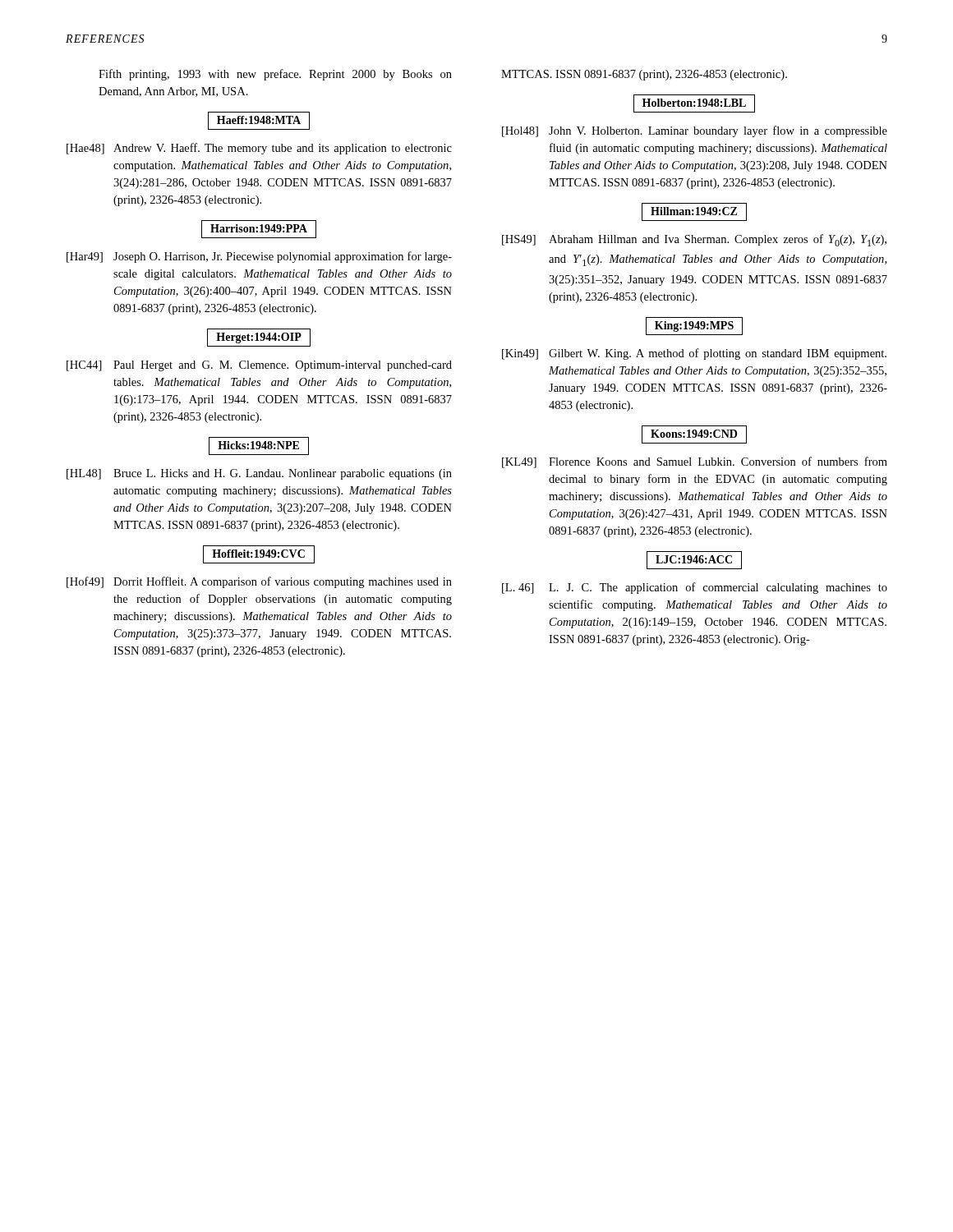The image size is (953, 1232).
Task: Select the list item that says "[Kin49] Gilbert W."
Action: (x=694, y=379)
